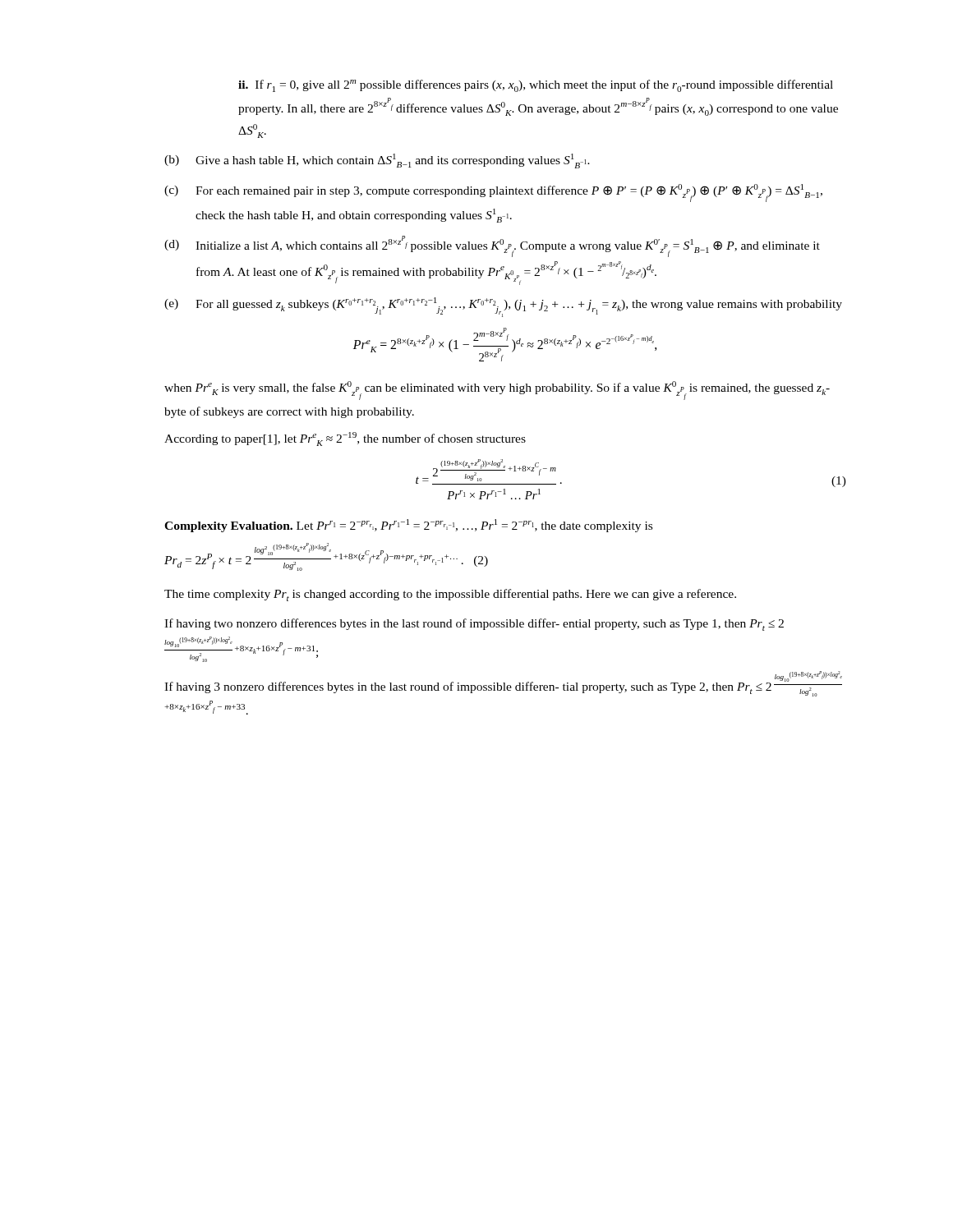
Task: Click on the list item that says "ii. If r1 = 0, give all 2m"
Action: (x=538, y=108)
